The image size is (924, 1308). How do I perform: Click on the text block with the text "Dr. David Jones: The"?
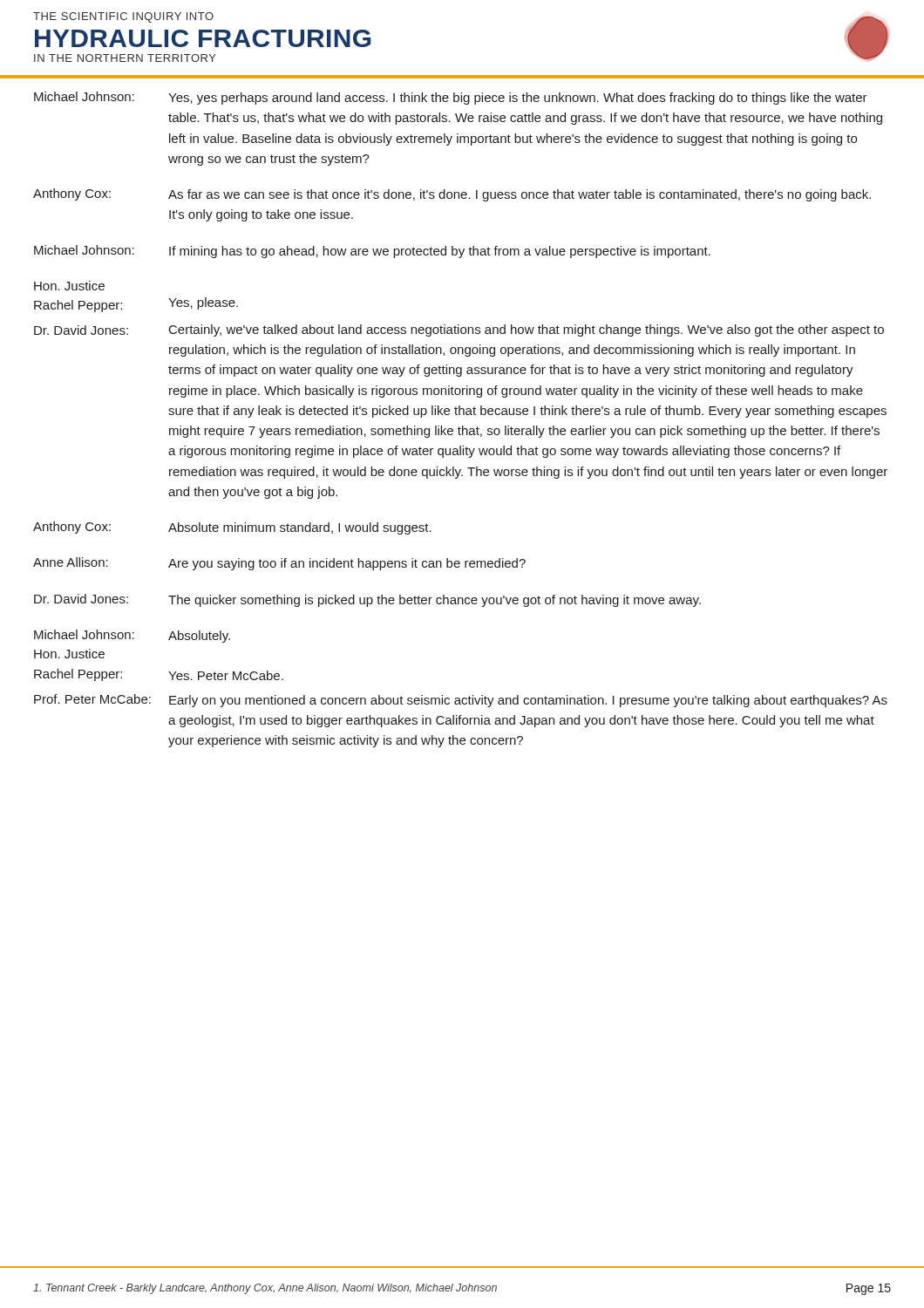coord(462,599)
